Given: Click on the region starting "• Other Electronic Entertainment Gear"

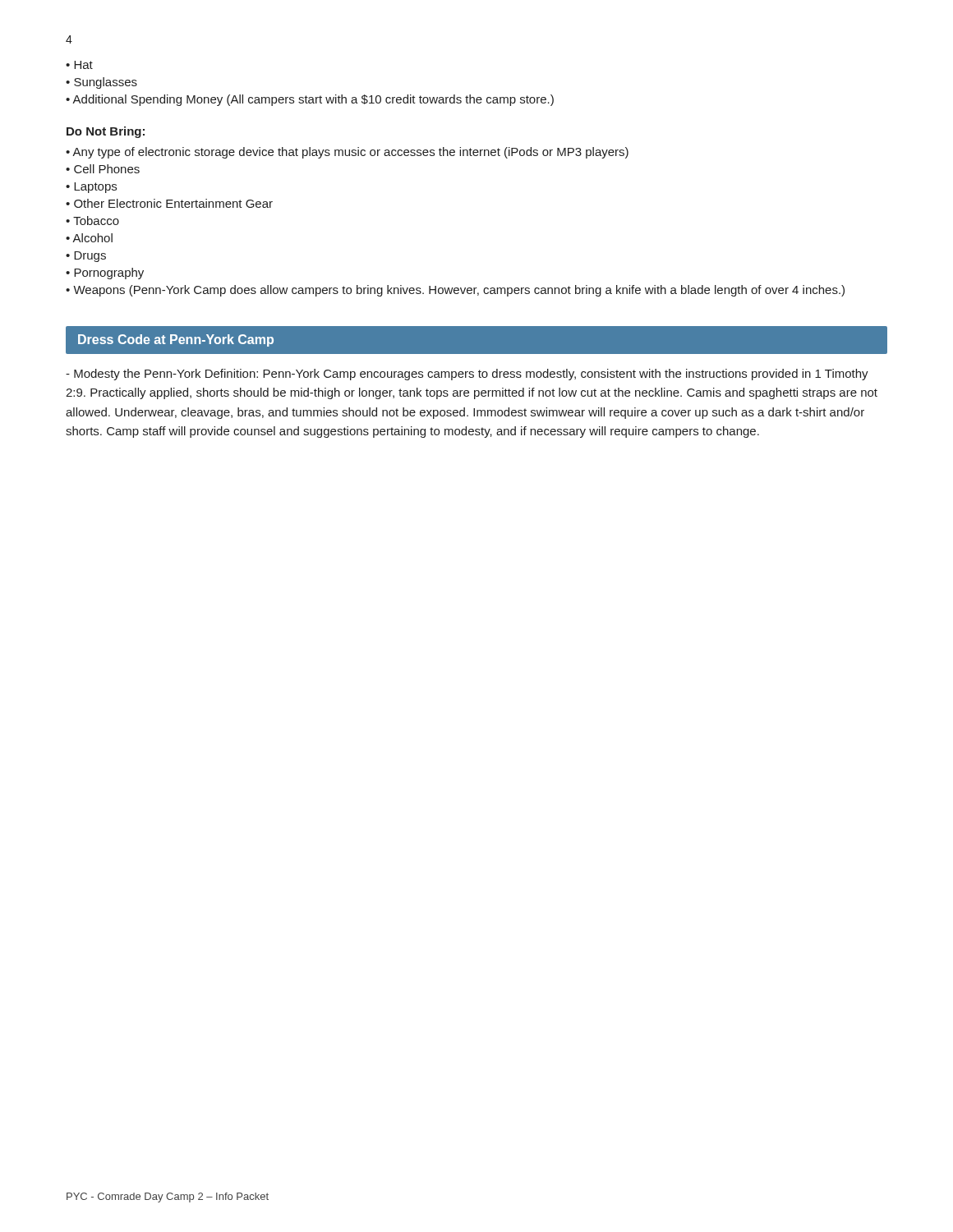Looking at the screenshot, I should (169, 203).
